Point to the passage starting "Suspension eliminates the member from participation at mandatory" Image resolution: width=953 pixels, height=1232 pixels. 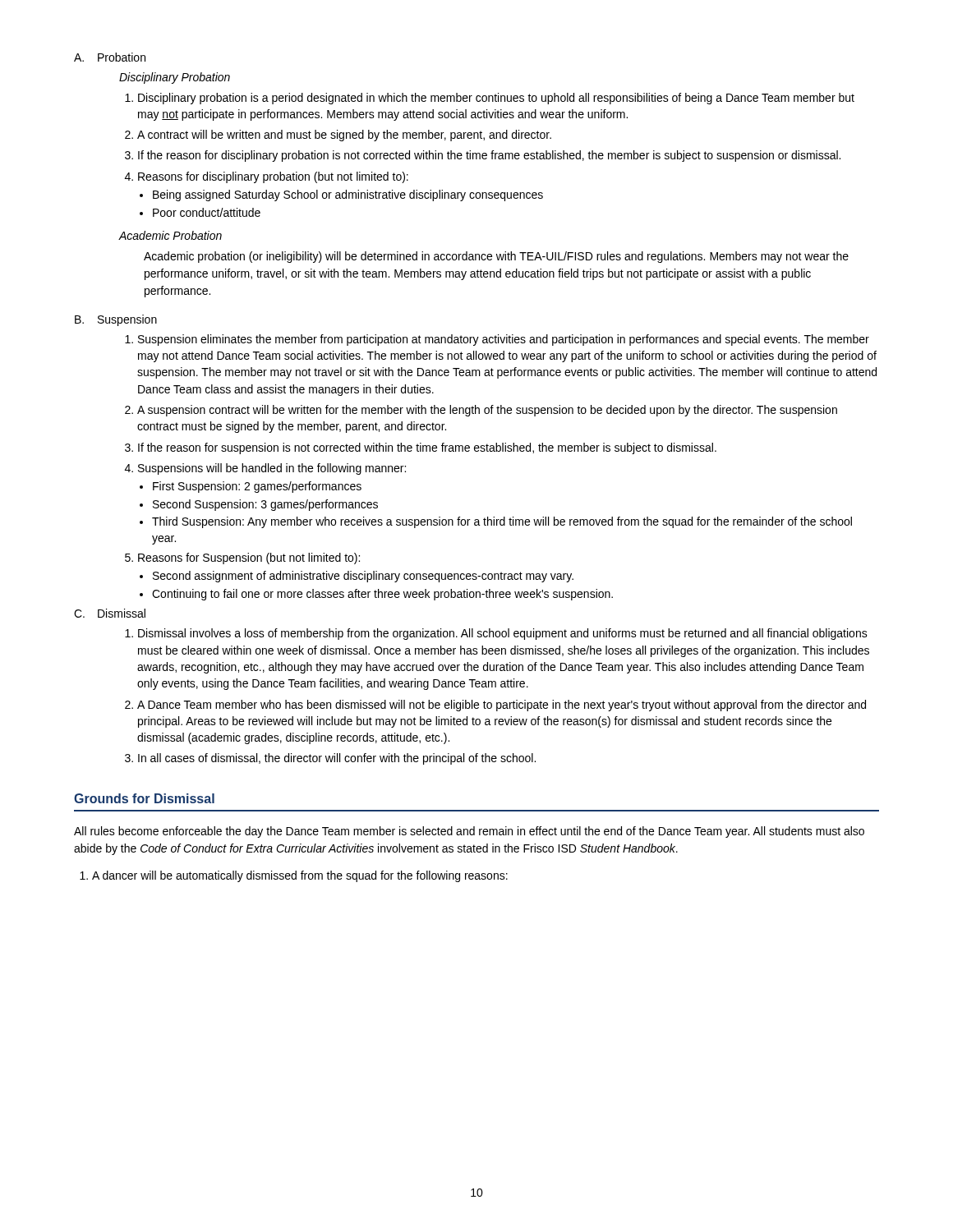507,364
